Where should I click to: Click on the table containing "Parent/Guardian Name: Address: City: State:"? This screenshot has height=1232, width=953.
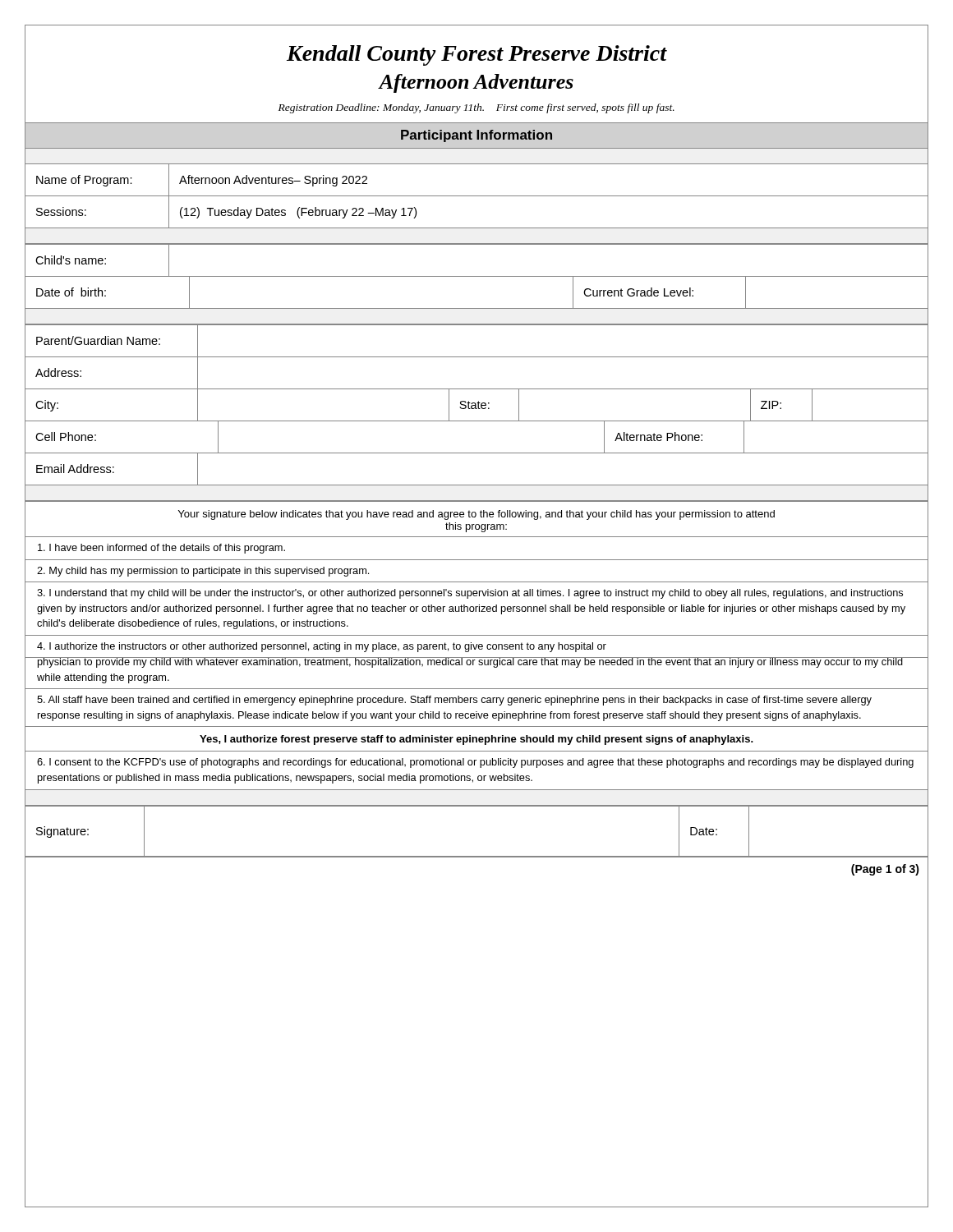[x=476, y=414]
